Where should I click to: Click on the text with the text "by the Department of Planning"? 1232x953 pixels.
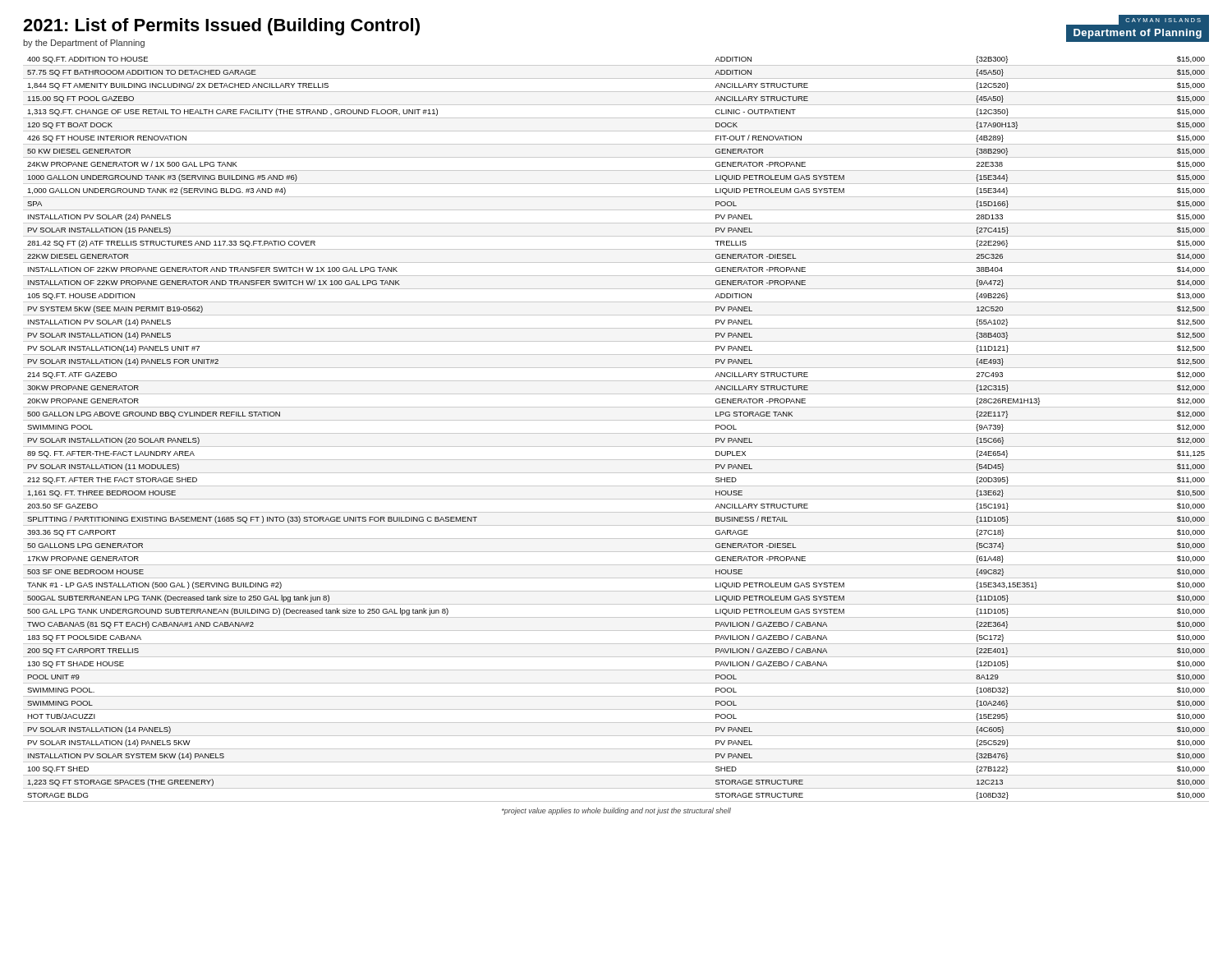click(x=84, y=43)
